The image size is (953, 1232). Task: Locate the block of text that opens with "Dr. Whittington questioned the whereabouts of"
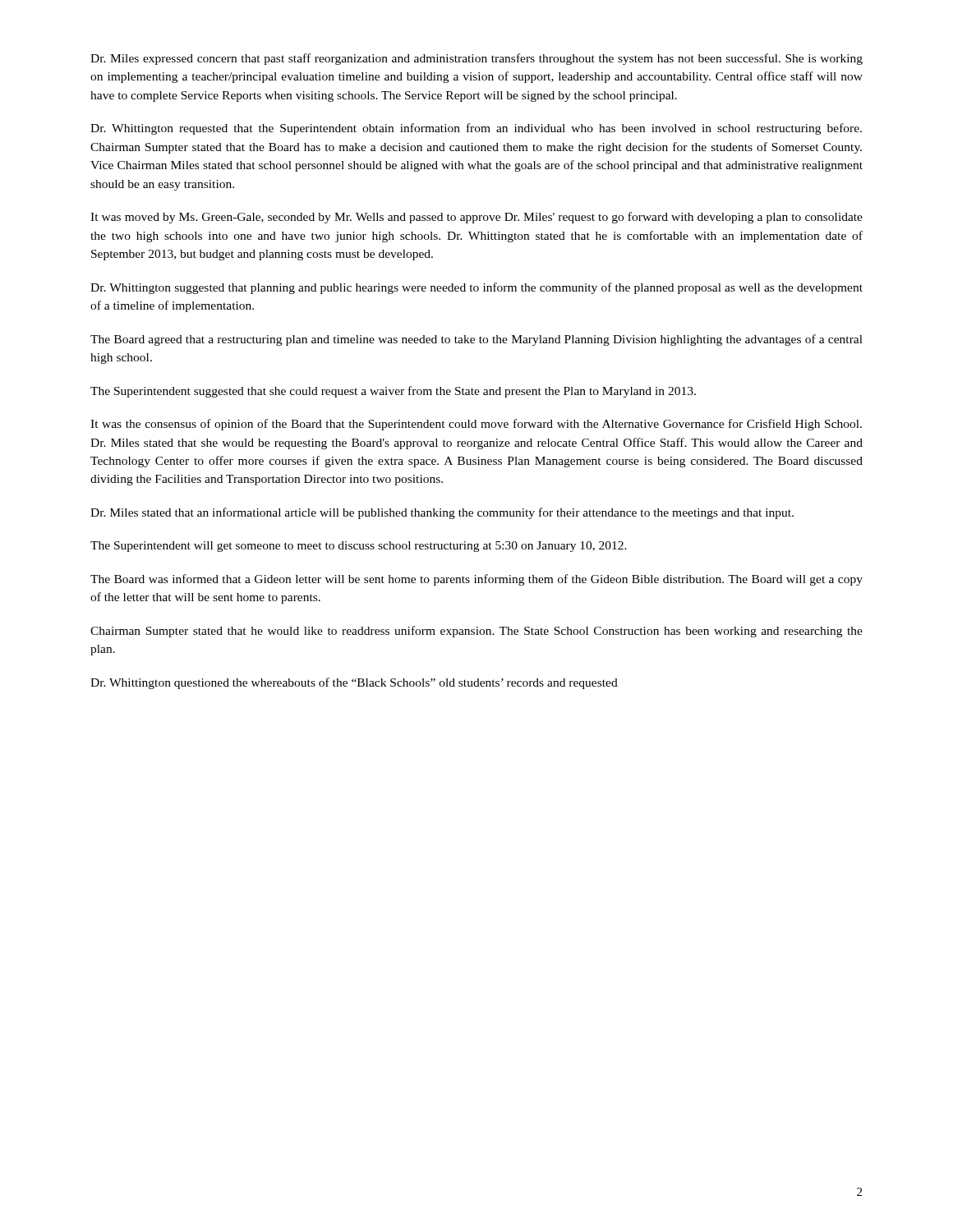[354, 682]
